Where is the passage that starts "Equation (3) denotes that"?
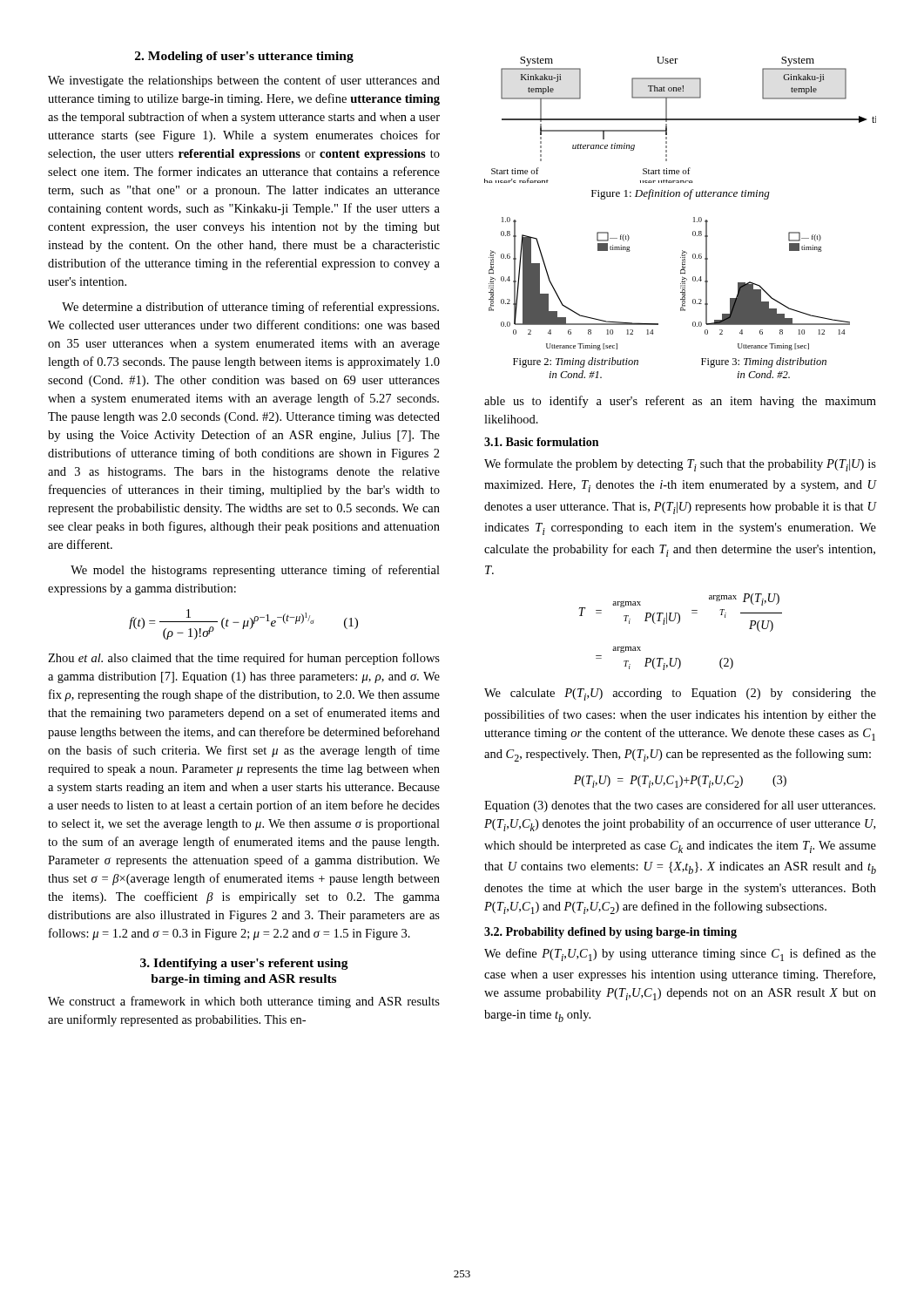The image size is (924, 1307). 680,857
